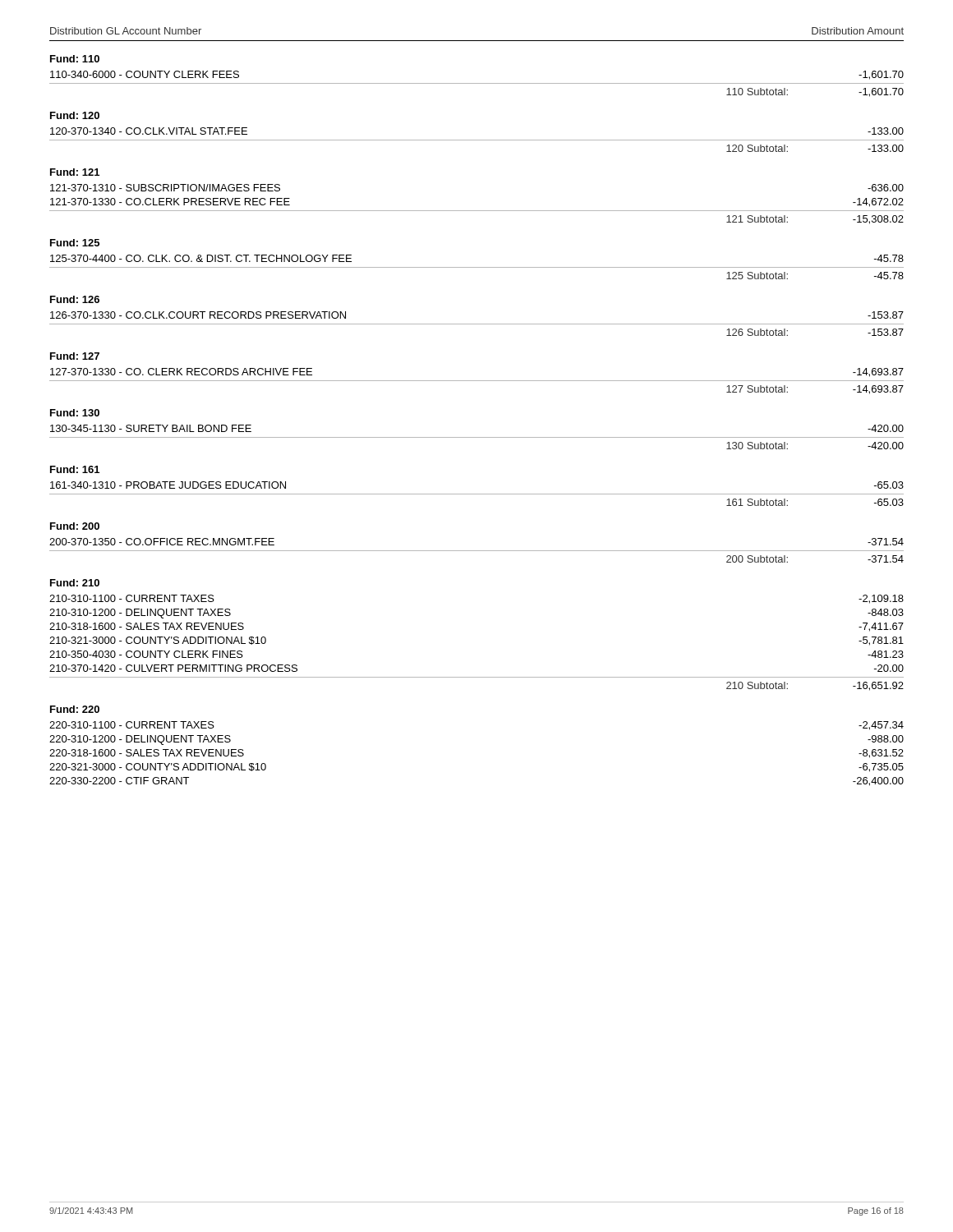953x1232 pixels.
Task: Navigate to the text starting "Fund: 121"
Action: pyautogui.click(x=75, y=172)
